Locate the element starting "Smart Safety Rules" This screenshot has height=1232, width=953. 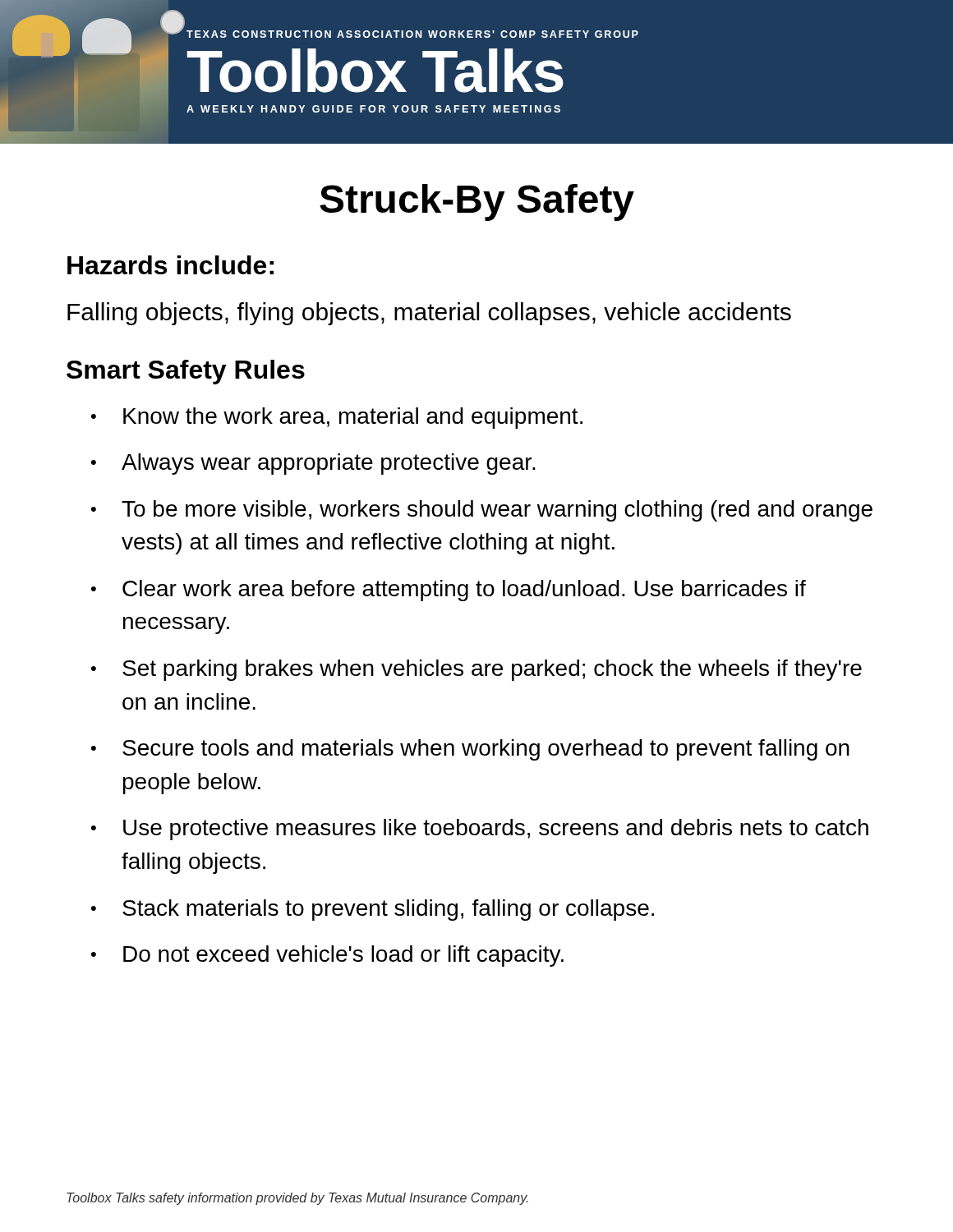click(186, 369)
